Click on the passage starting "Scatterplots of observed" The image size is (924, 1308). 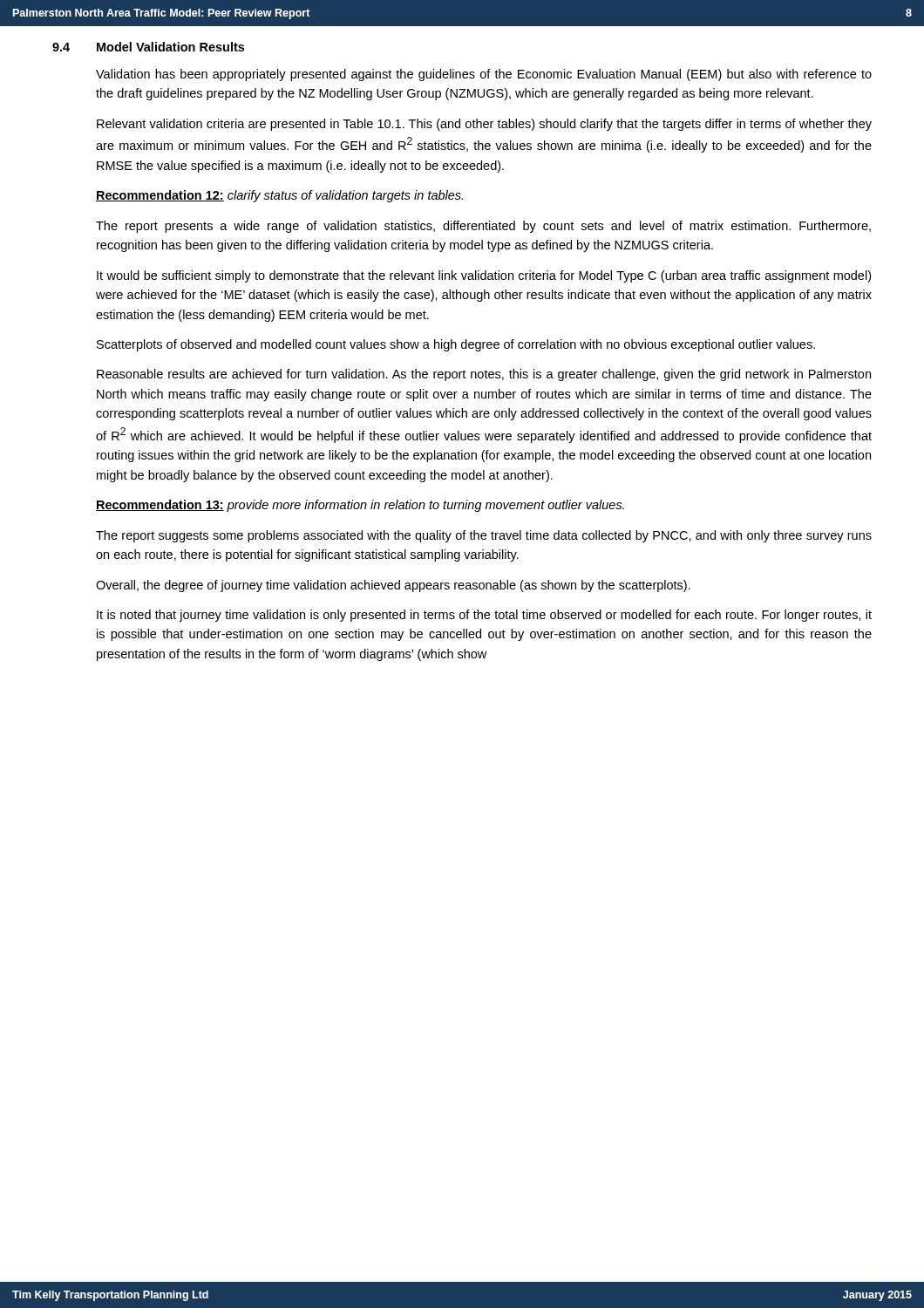pos(456,344)
